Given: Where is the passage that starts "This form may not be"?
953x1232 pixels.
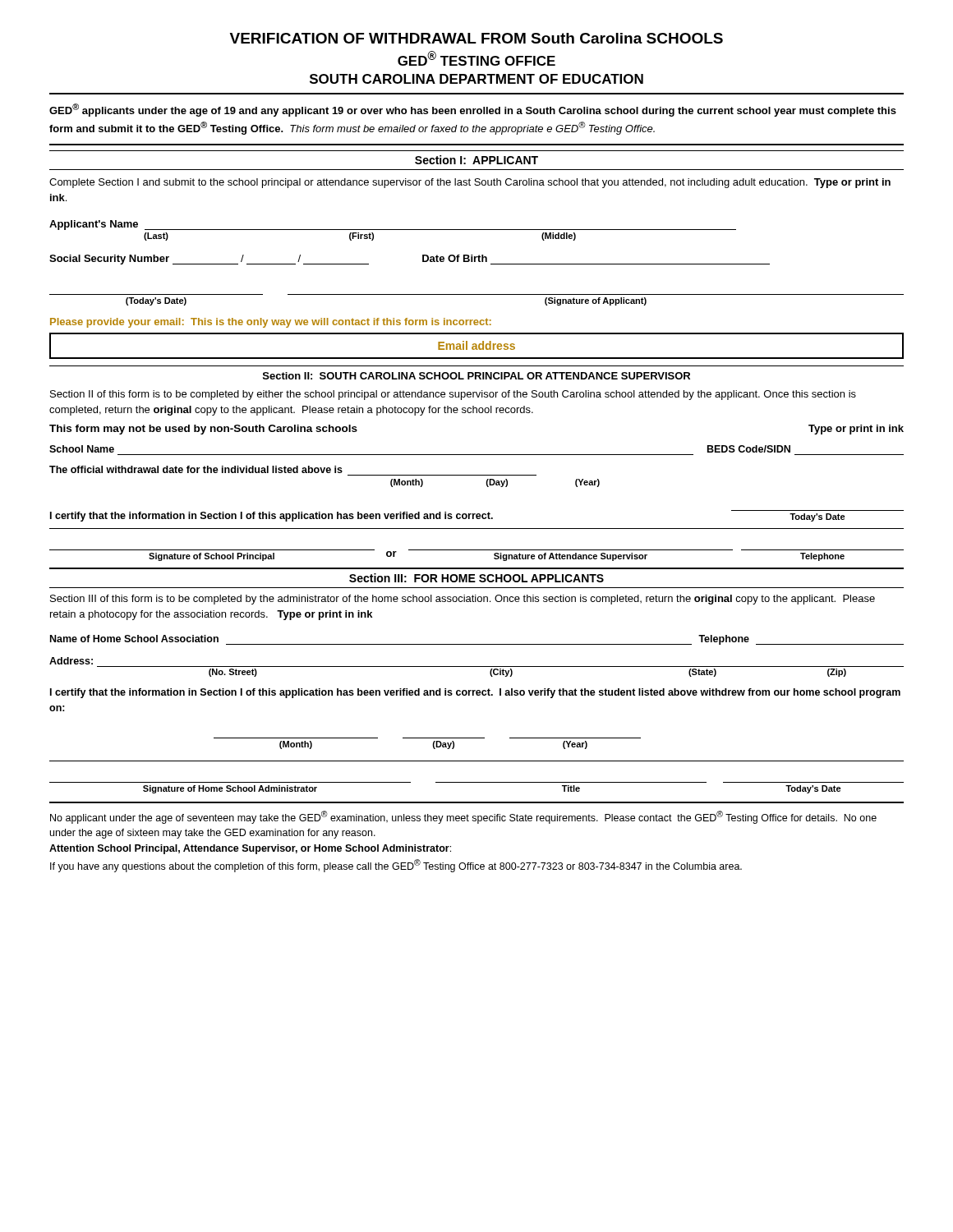Looking at the screenshot, I should pyautogui.click(x=203, y=430).
